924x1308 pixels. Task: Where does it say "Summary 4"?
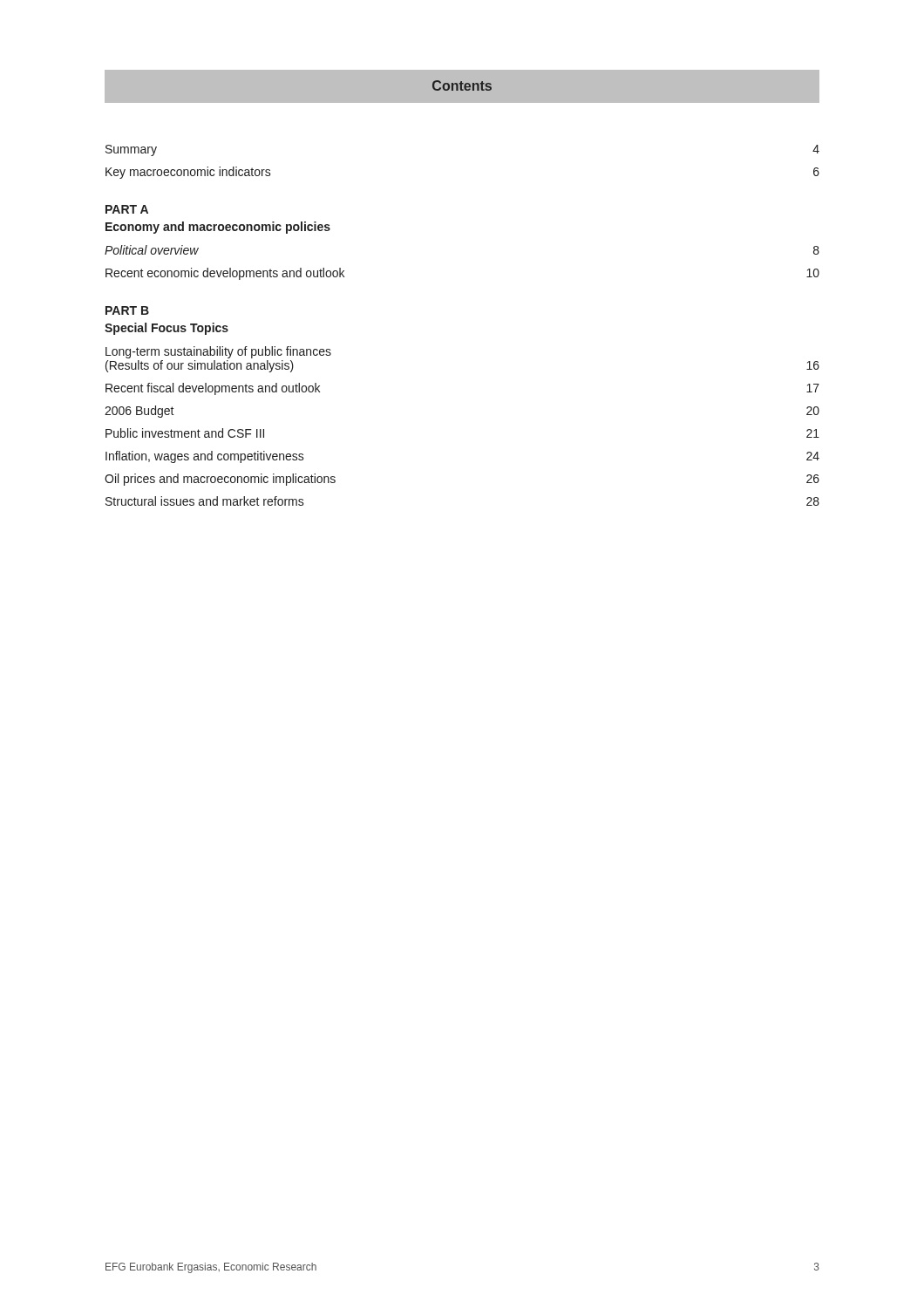coord(135,150)
